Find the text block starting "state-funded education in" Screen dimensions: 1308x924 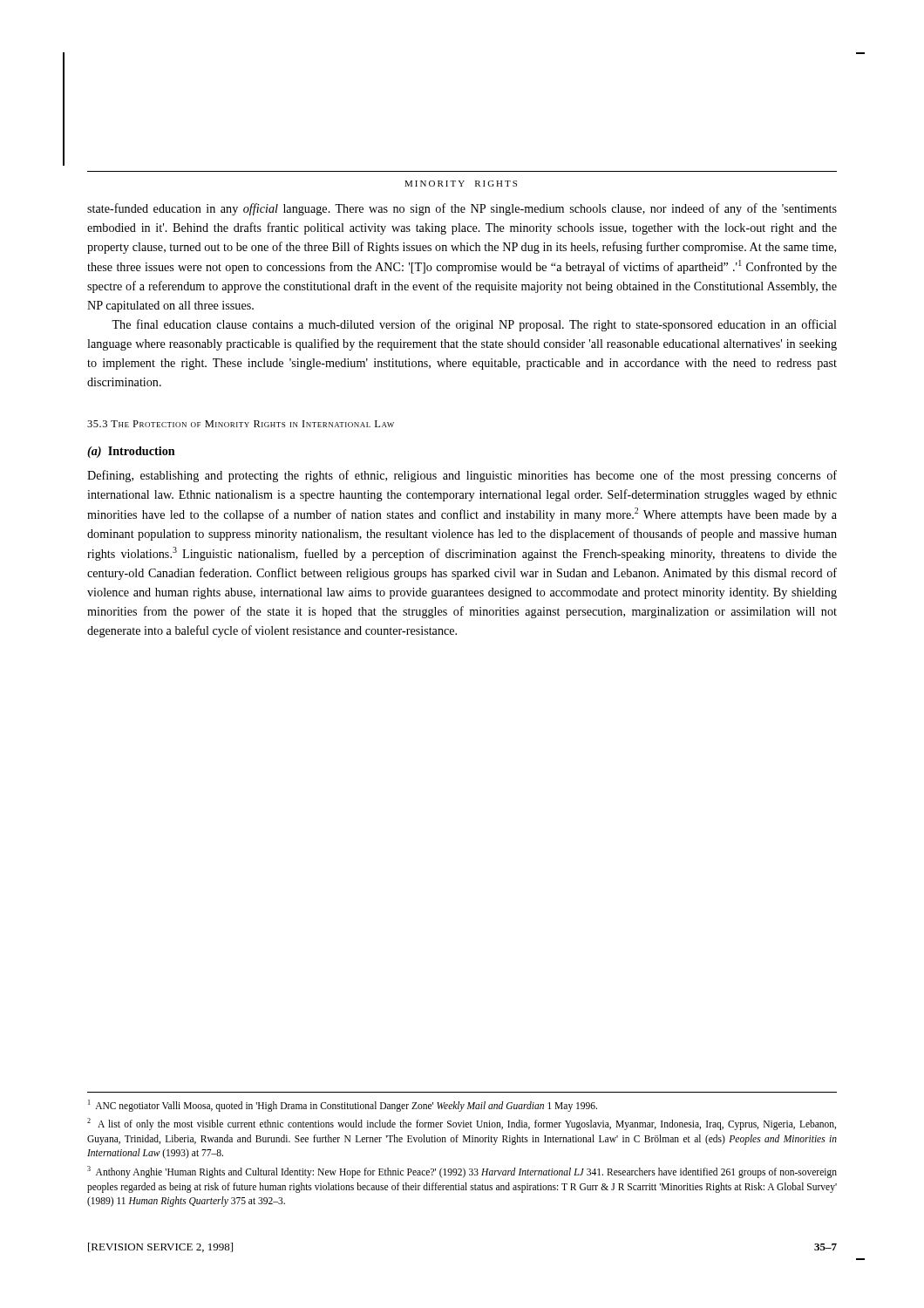pyautogui.click(x=462, y=295)
